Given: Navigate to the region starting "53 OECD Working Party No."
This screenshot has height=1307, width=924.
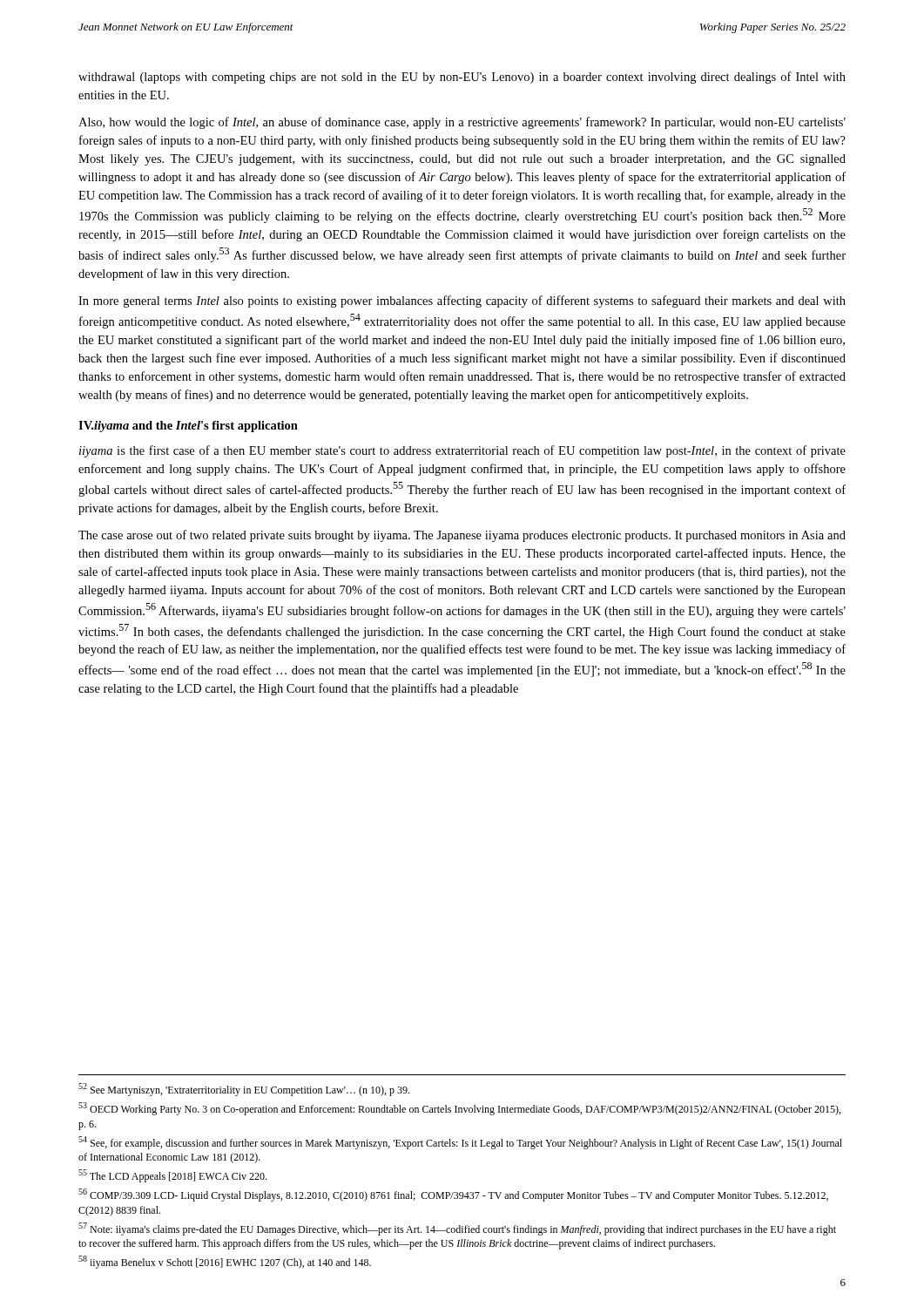Looking at the screenshot, I should tap(462, 1116).
